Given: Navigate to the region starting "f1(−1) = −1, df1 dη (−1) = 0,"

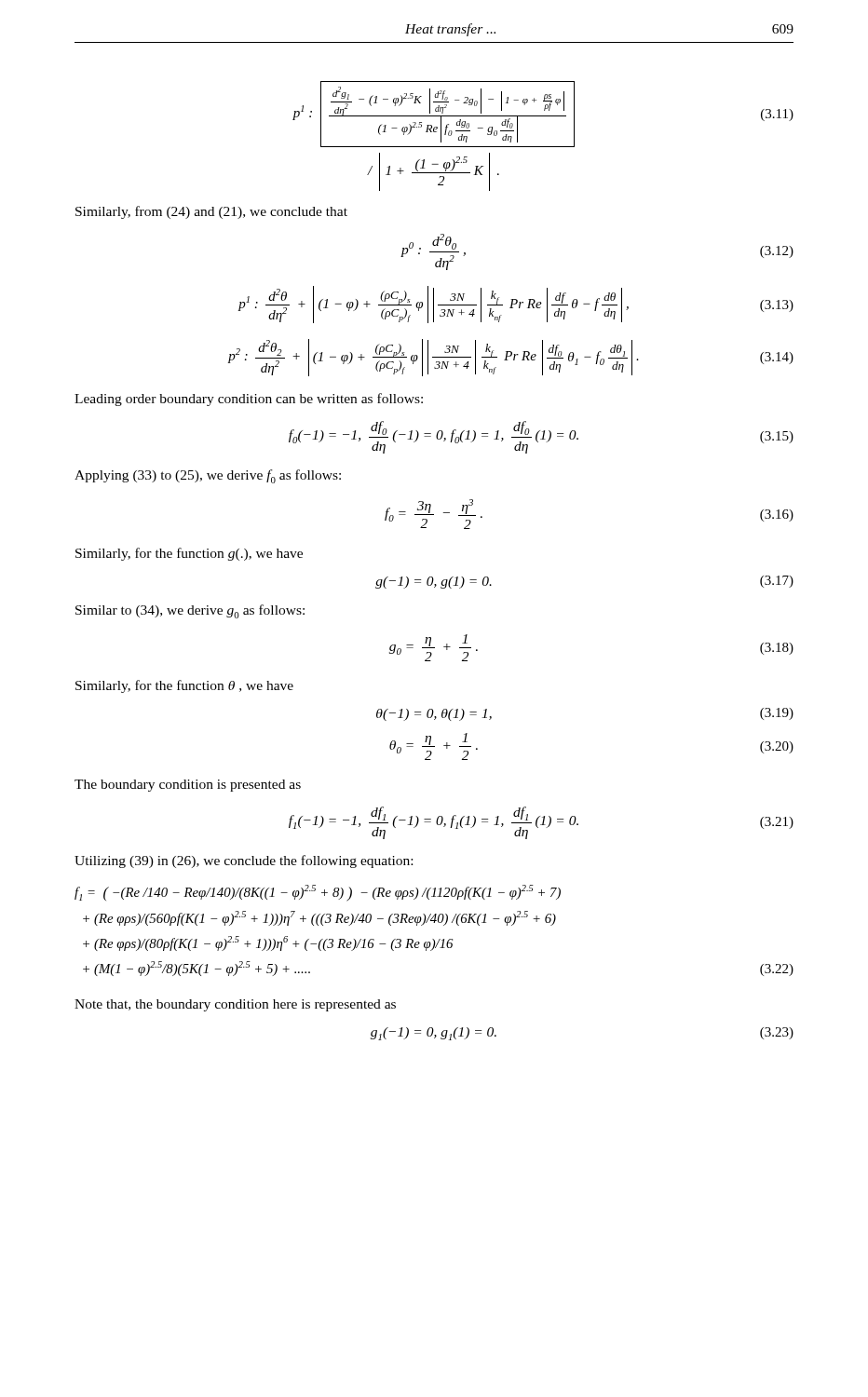Looking at the screenshot, I should (541, 822).
